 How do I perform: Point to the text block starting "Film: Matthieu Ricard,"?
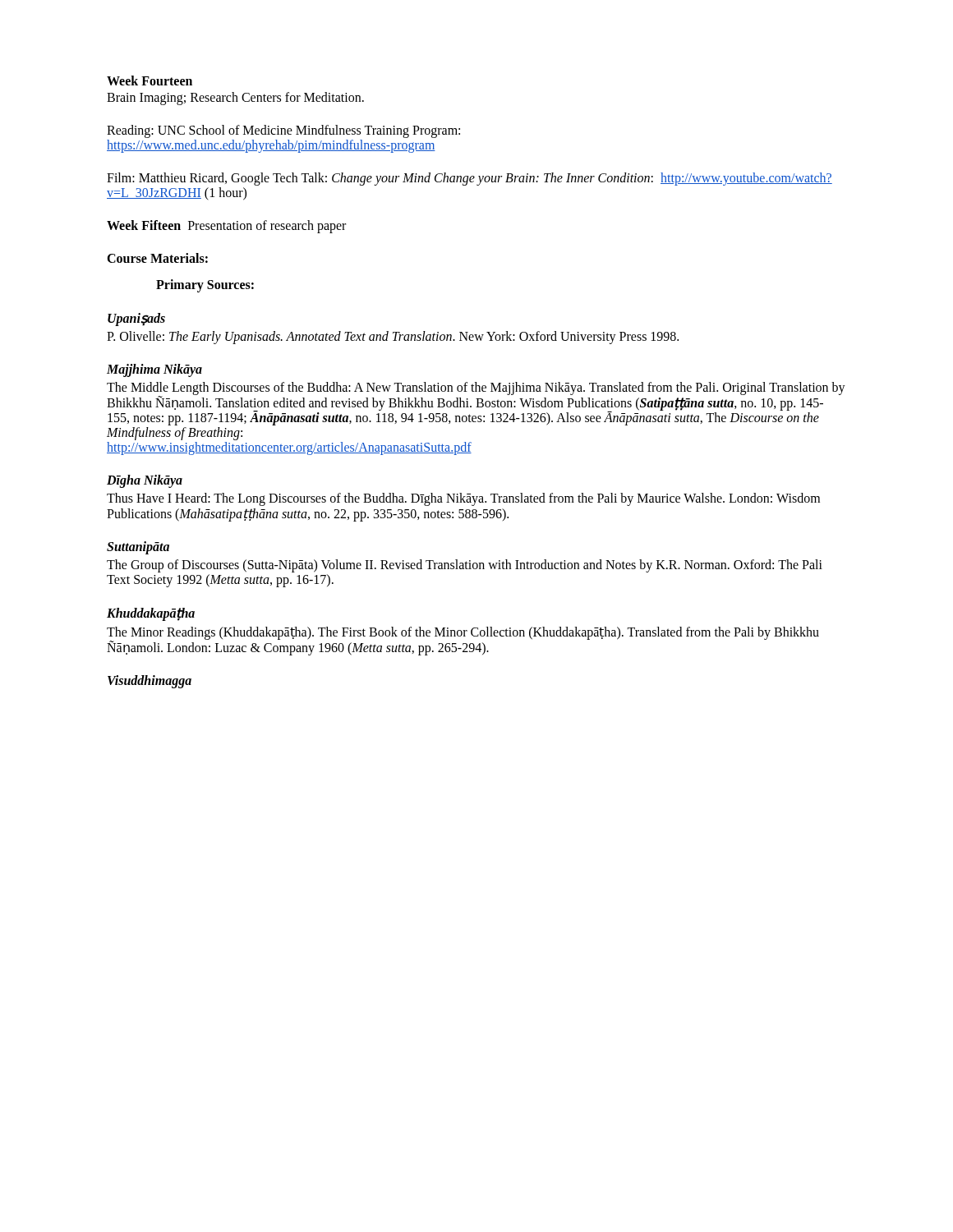pos(469,185)
